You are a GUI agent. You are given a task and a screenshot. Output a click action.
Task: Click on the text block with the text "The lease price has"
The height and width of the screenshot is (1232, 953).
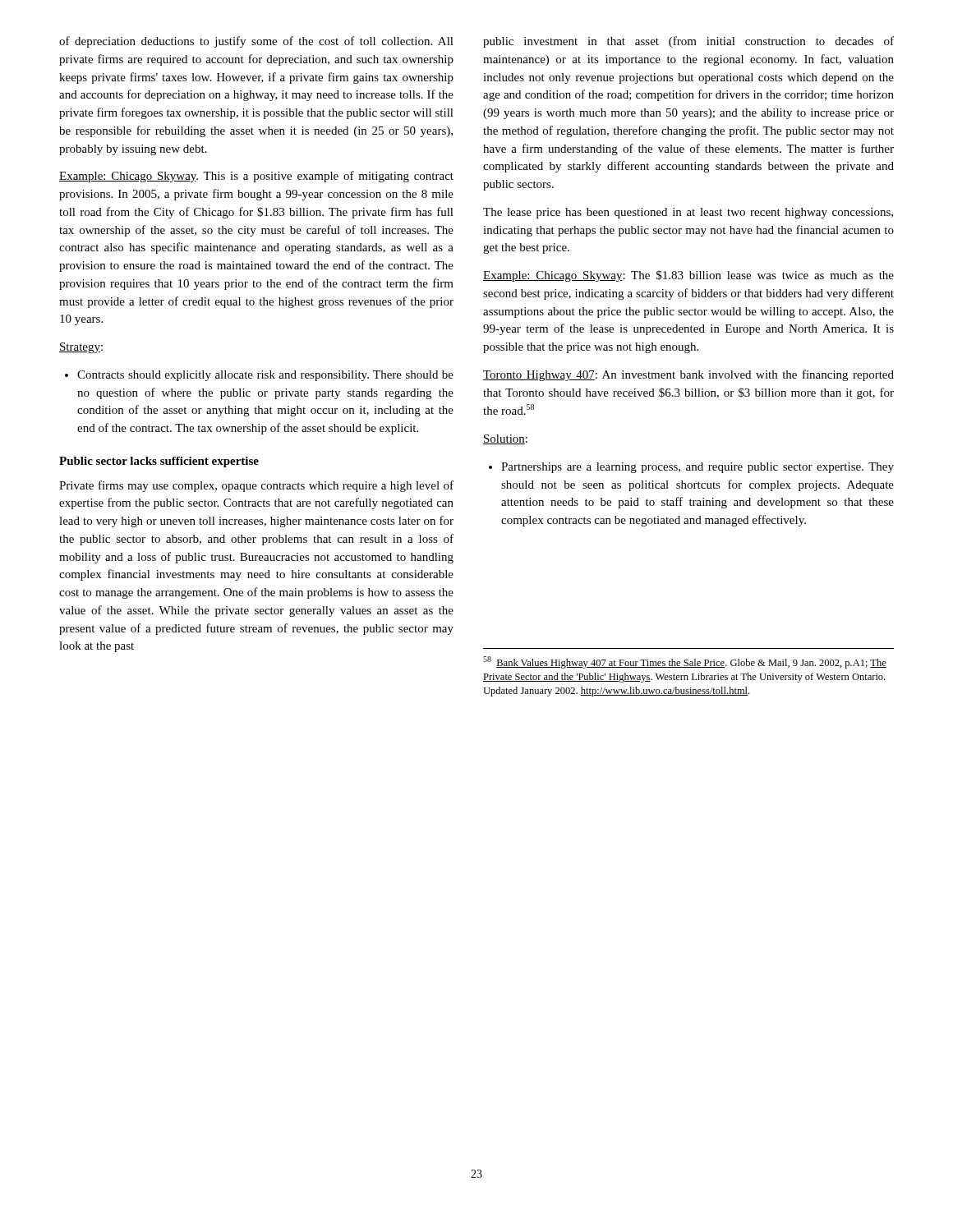688,230
